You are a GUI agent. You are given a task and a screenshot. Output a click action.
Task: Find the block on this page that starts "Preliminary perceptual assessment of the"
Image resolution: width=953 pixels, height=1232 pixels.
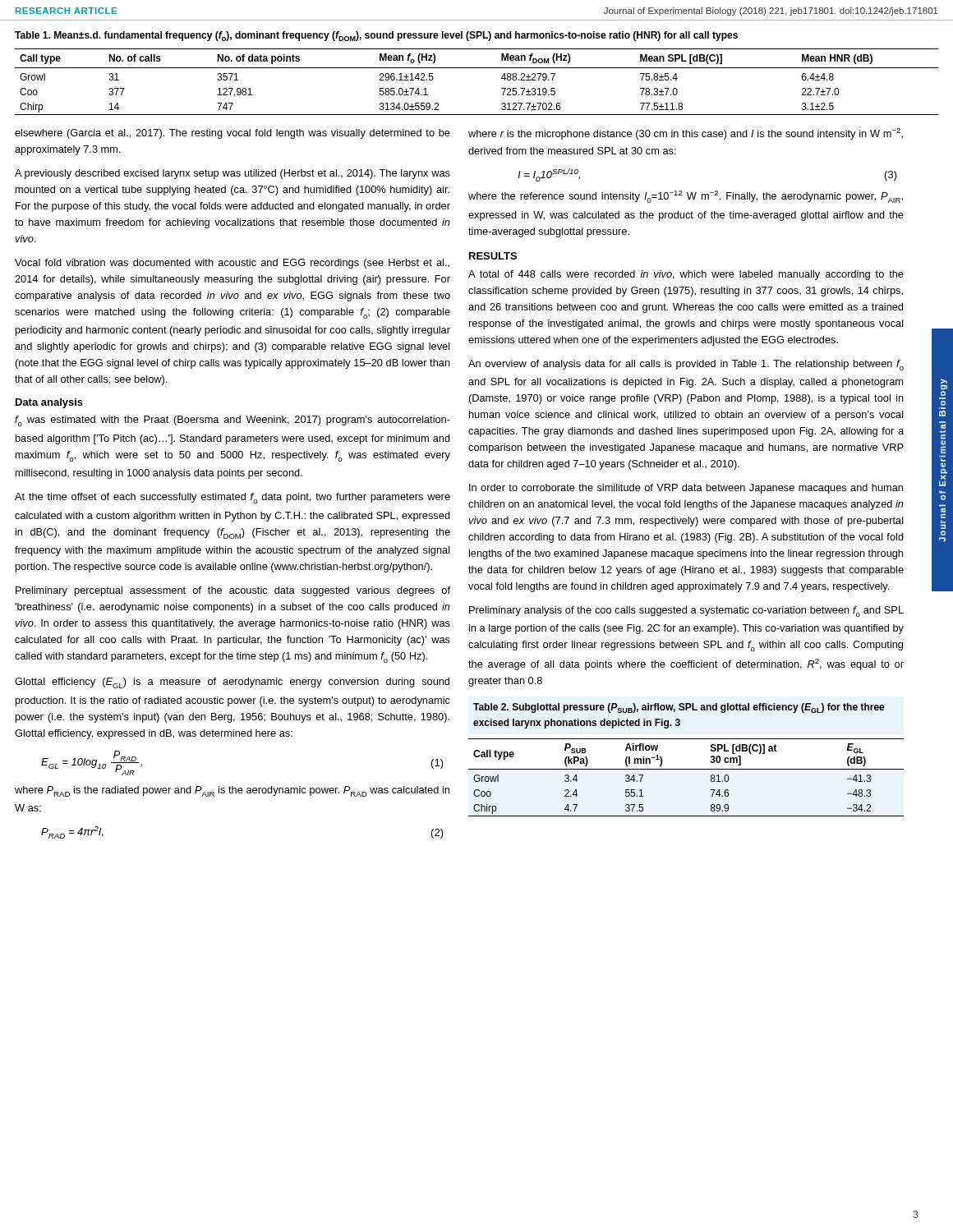(x=232, y=624)
